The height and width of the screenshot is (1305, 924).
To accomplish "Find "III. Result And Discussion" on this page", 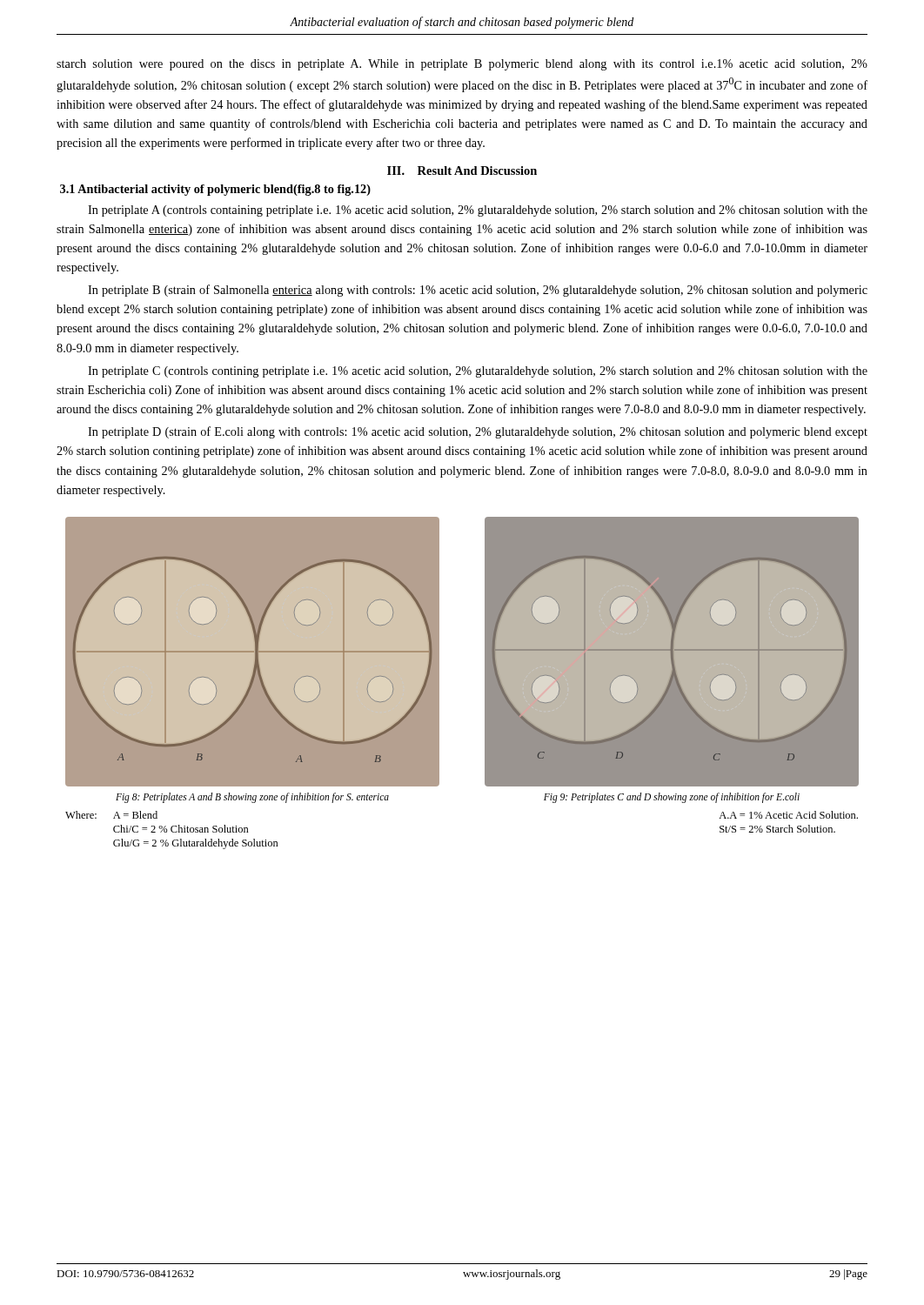I will point(462,170).
